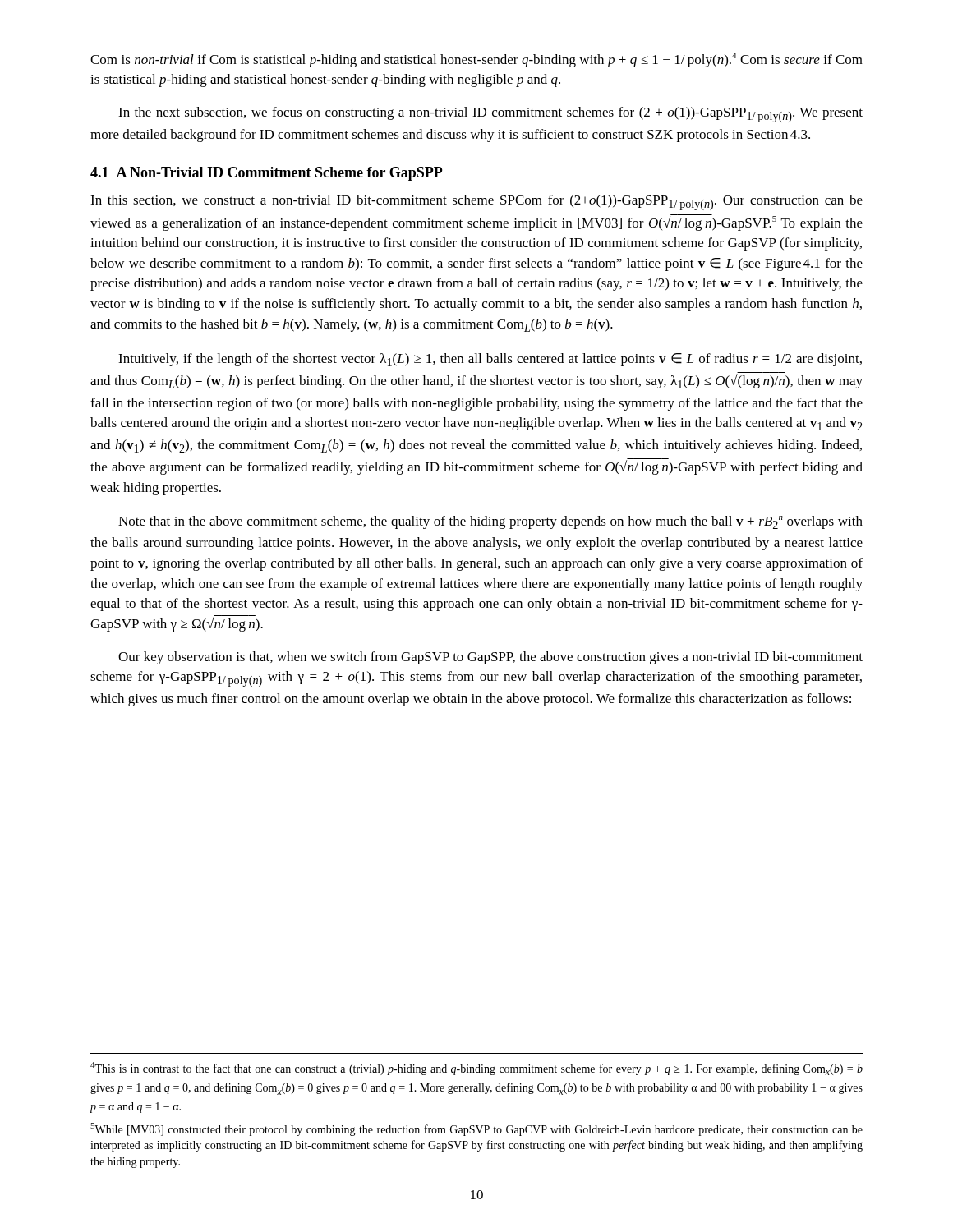Navigate to the passage starting "Com is non-trivial if Com"
This screenshot has width=953, height=1232.
pos(476,70)
